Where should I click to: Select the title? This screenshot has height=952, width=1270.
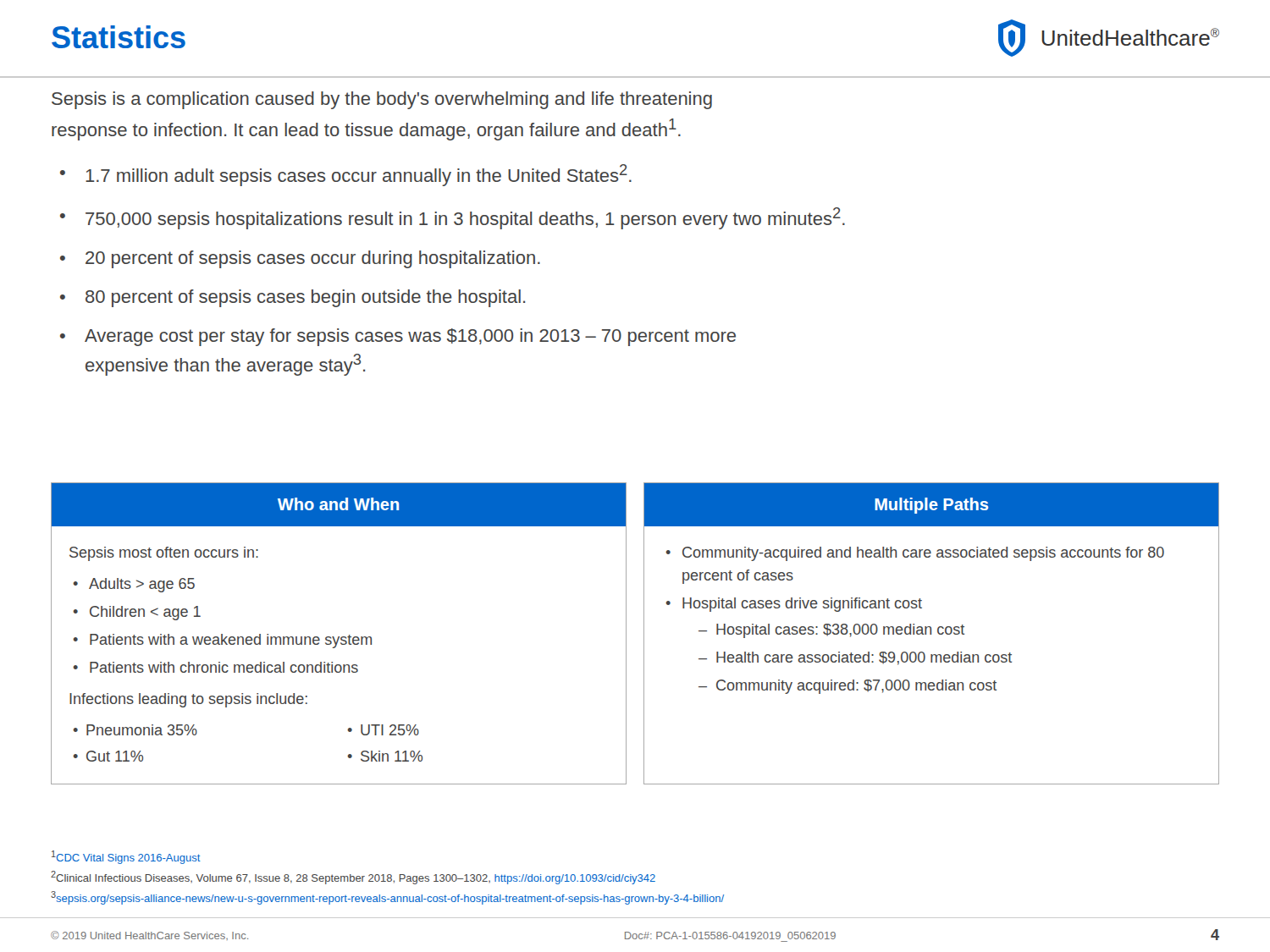(x=119, y=38)
